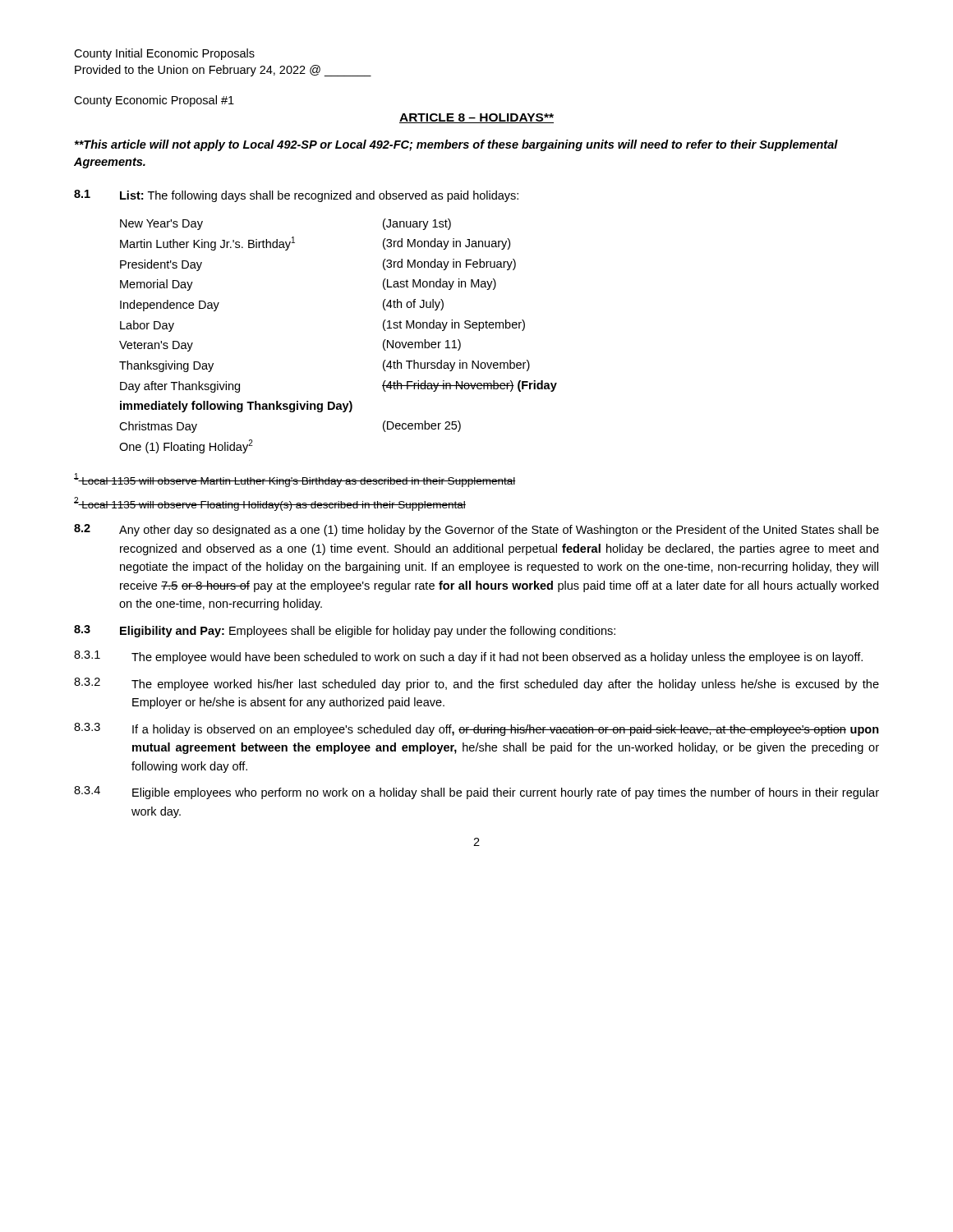Find the list item that reads "8.3.4 Eligible employees who"
The image size is (953, 1232).
click(476, 802)
